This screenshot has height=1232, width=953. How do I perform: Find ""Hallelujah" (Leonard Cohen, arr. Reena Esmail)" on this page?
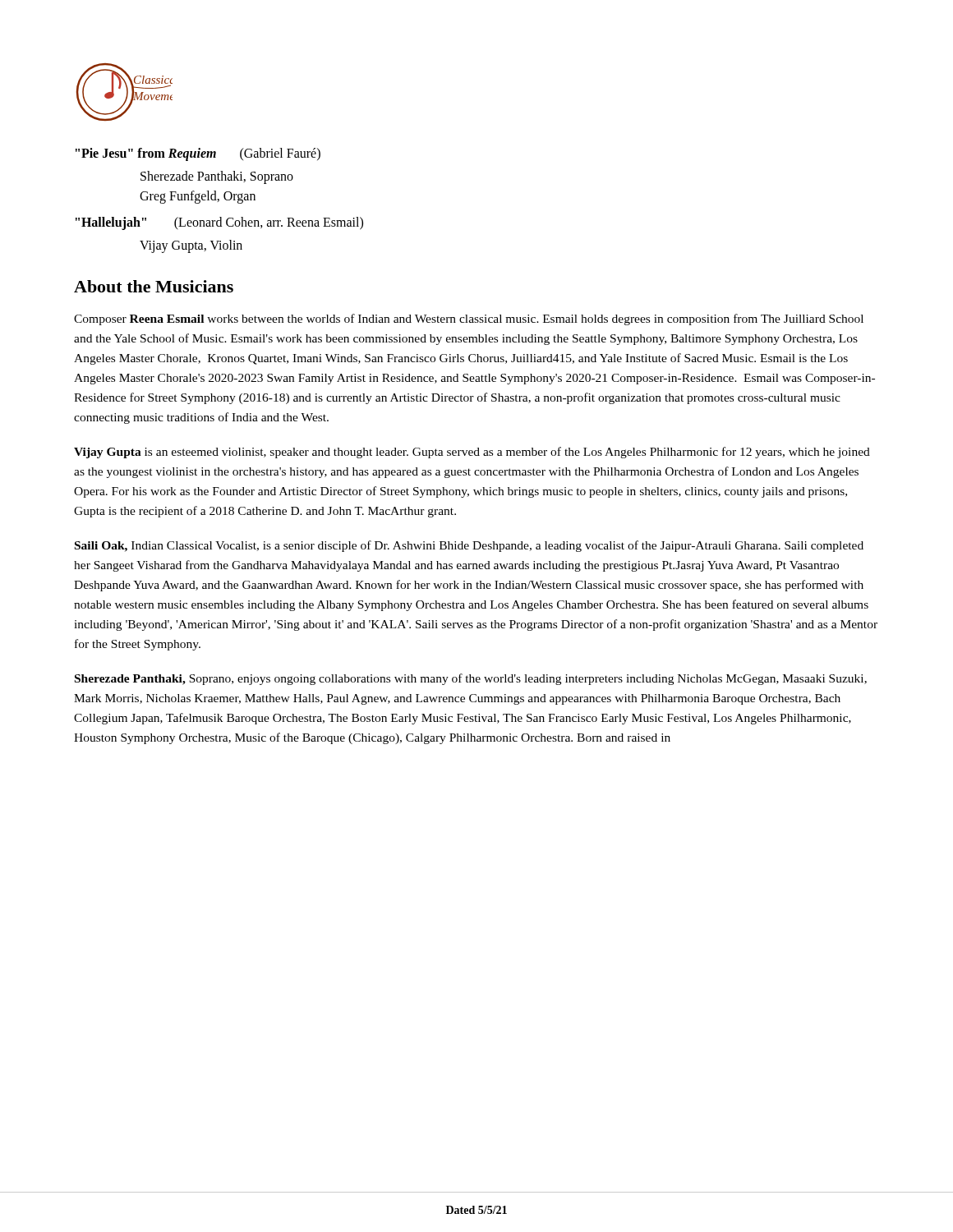tap(219, 222)
